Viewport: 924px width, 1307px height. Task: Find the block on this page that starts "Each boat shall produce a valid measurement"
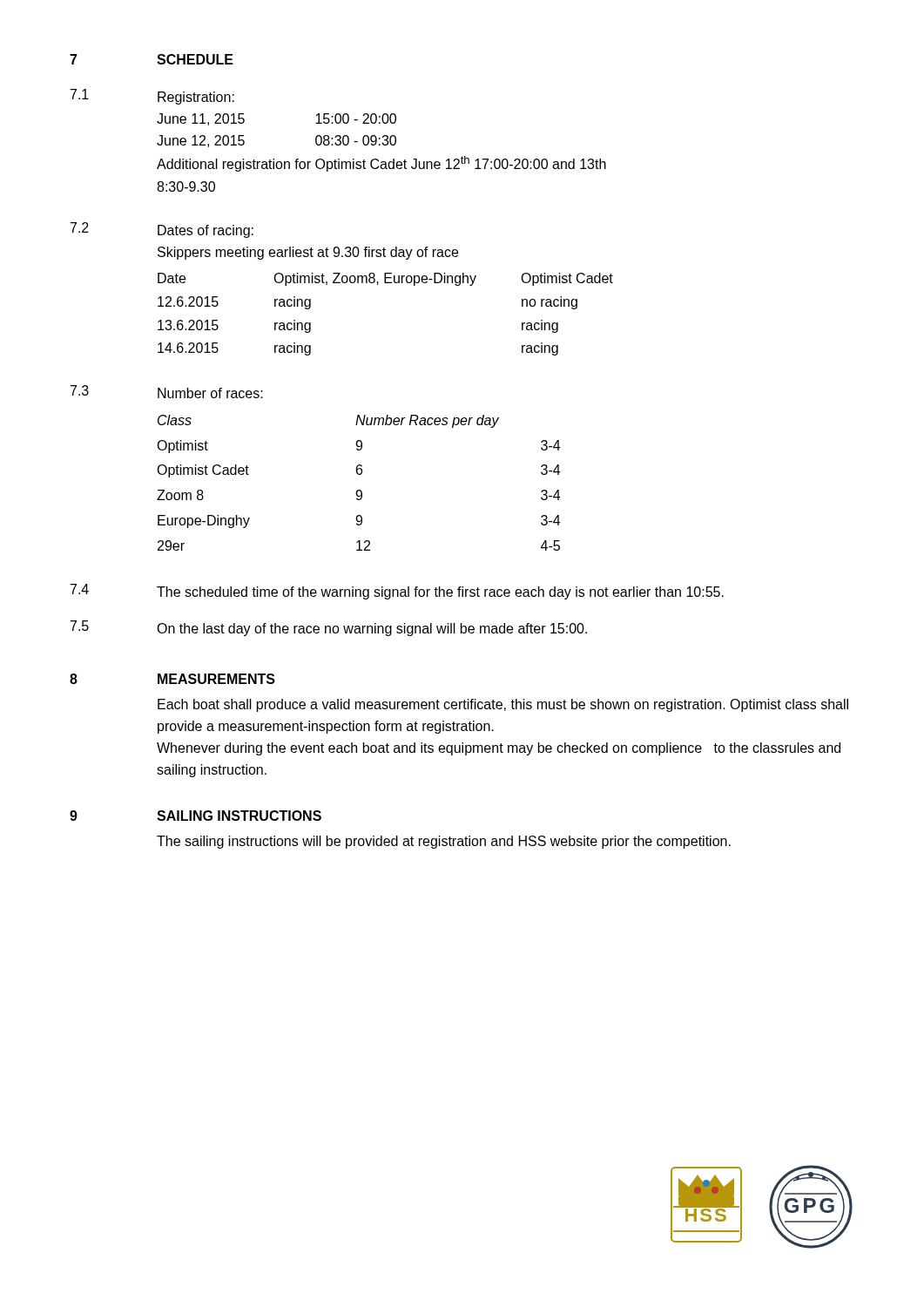click(506, 738)
